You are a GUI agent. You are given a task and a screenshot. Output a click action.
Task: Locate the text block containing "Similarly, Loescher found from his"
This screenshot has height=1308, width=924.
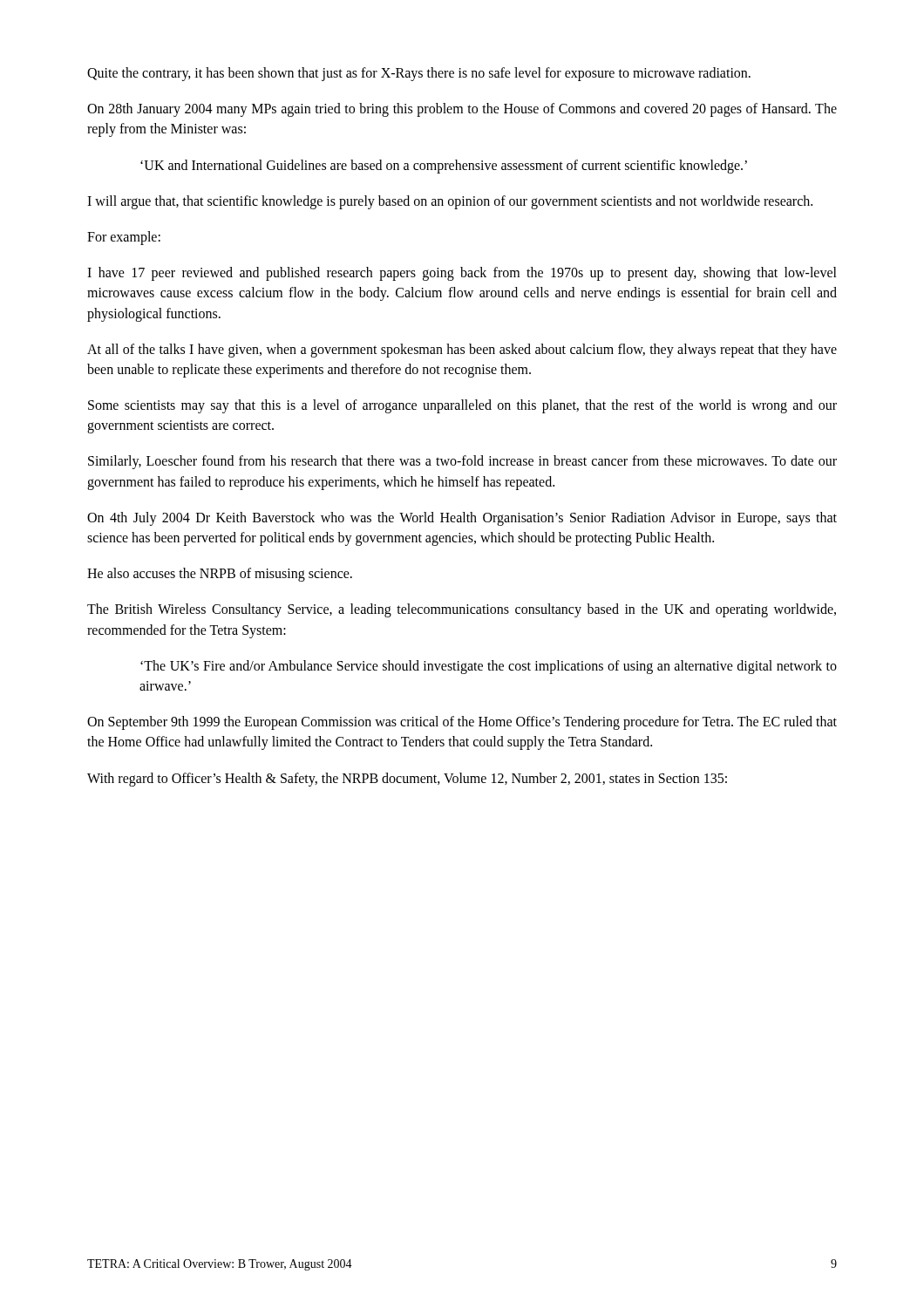tap(462, 471)
